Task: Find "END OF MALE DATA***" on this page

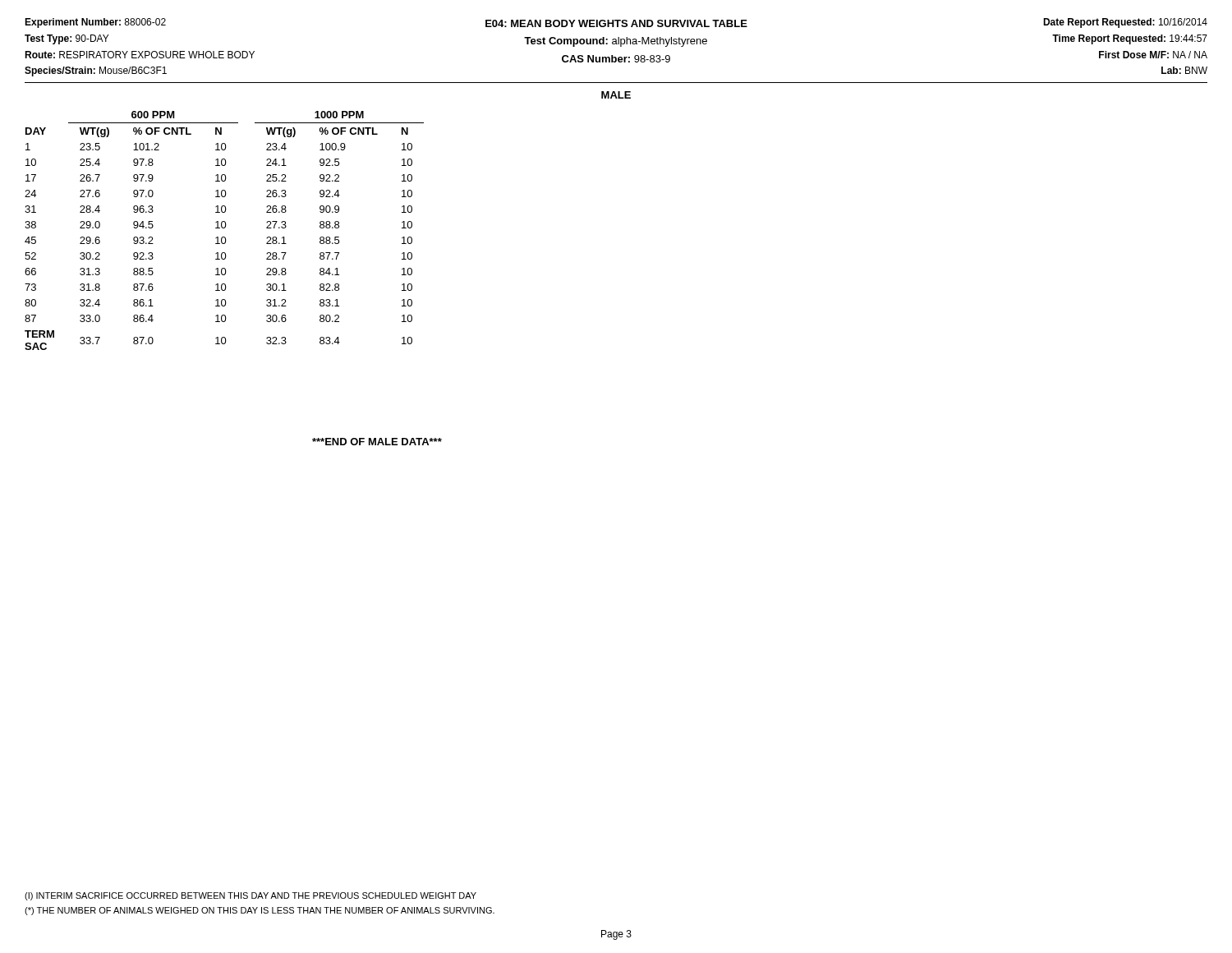Action: pos(377,442)
